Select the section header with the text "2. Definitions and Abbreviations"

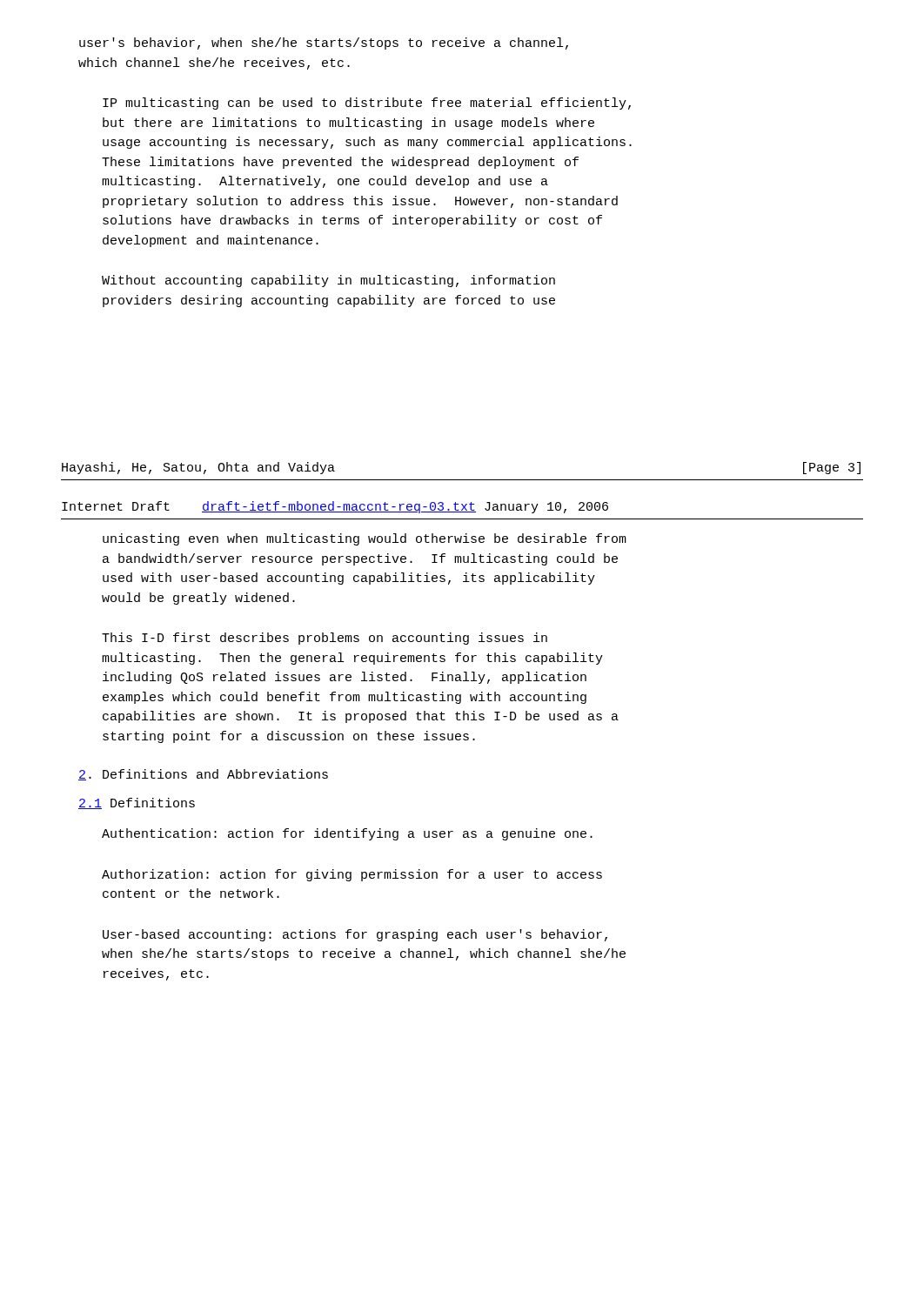tap(204, 776)
